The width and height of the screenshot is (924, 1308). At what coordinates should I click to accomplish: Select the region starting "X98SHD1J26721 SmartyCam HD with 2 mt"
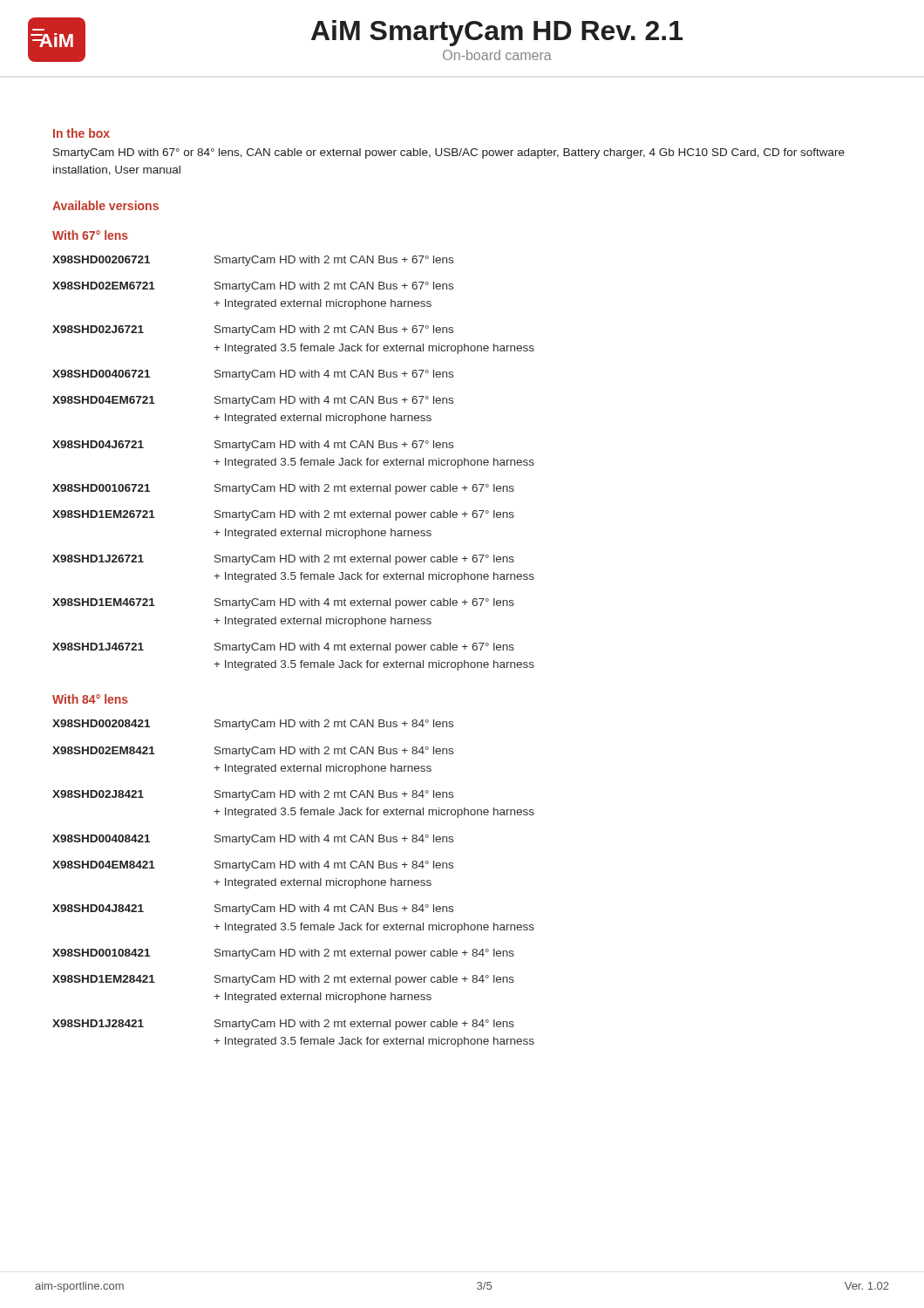[462, 568]
